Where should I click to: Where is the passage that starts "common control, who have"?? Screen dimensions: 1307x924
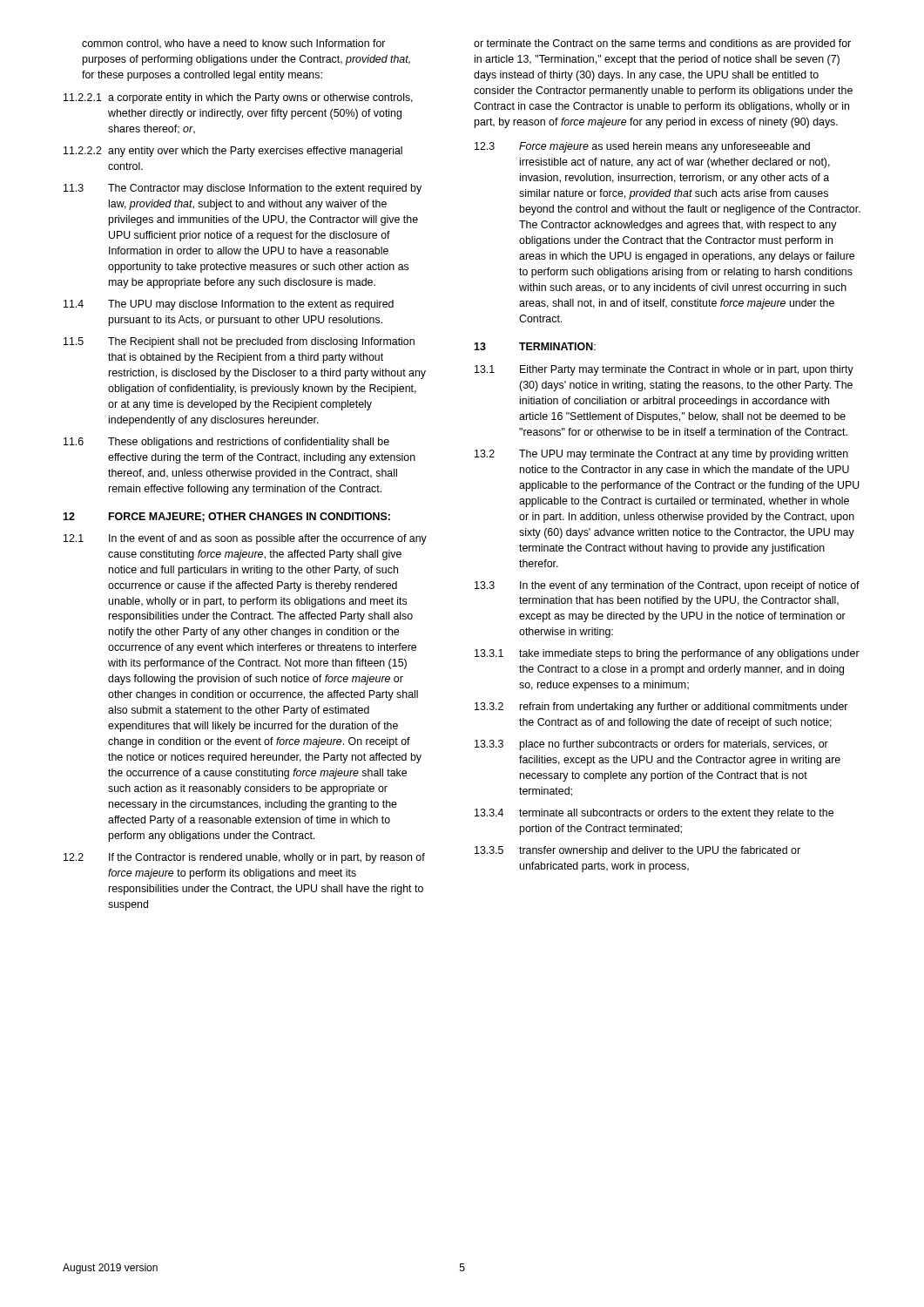(x=254, y=60)
